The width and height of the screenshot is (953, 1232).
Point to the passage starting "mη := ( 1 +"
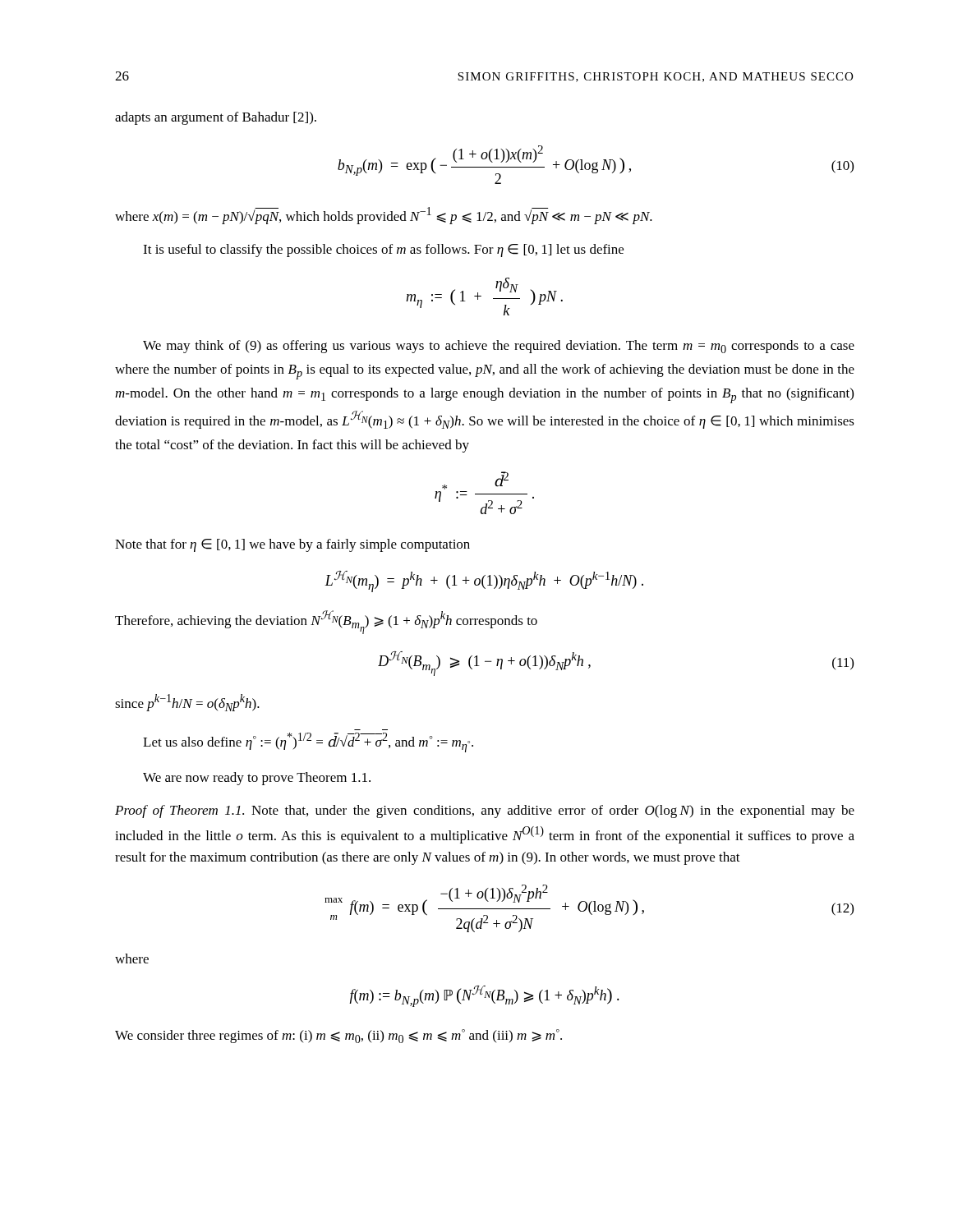pyautogui.click(x=485, y=298)
